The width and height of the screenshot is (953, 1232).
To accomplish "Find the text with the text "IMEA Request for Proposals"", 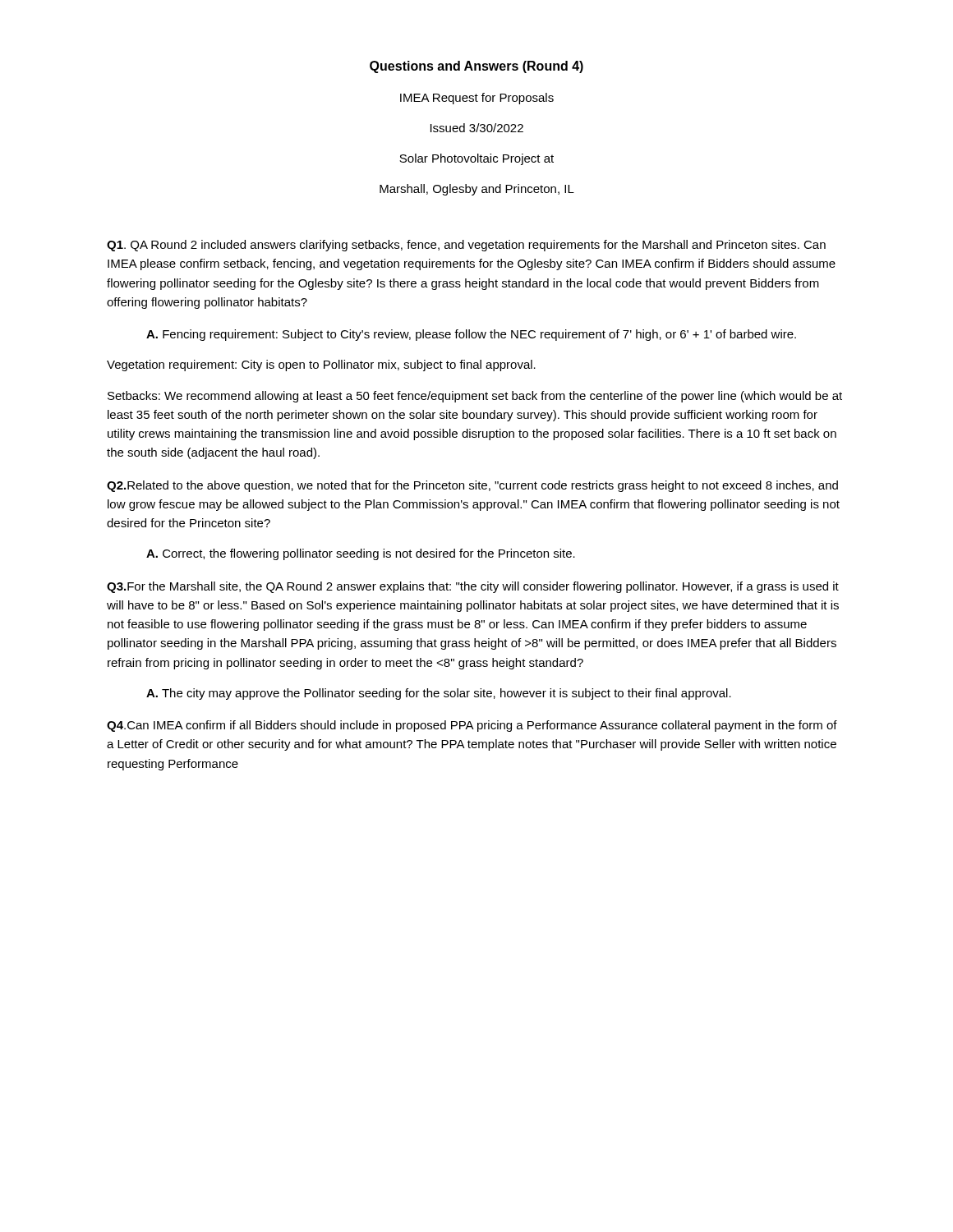I will click(476, 97).
